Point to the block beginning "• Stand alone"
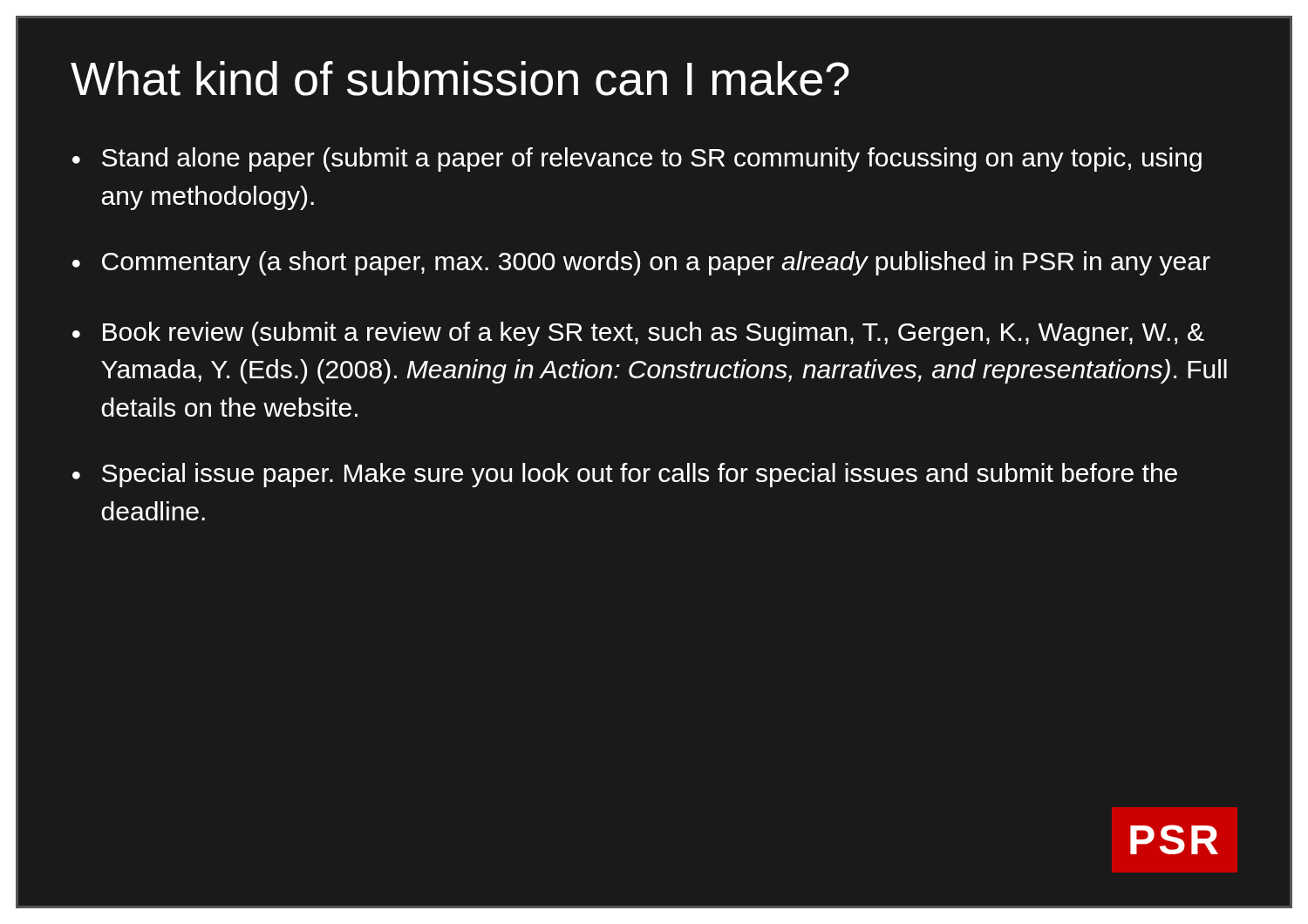This screenshot has width=1308, height=924. click(x=654, y=177)
